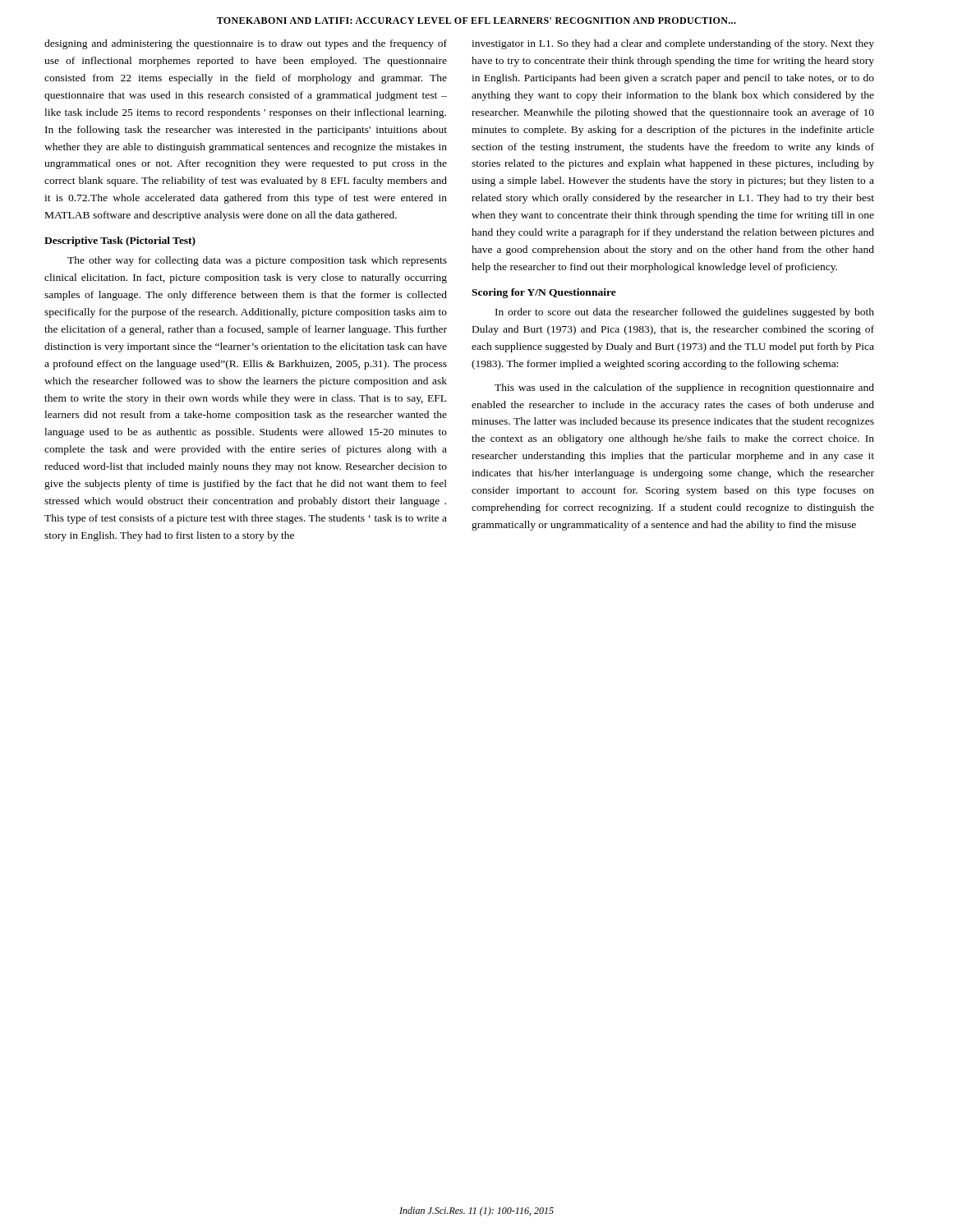Where is the passage that starts "designing and administering the"?
The height and width of the screenshot is (1232, 953).
tap(246, 130)
